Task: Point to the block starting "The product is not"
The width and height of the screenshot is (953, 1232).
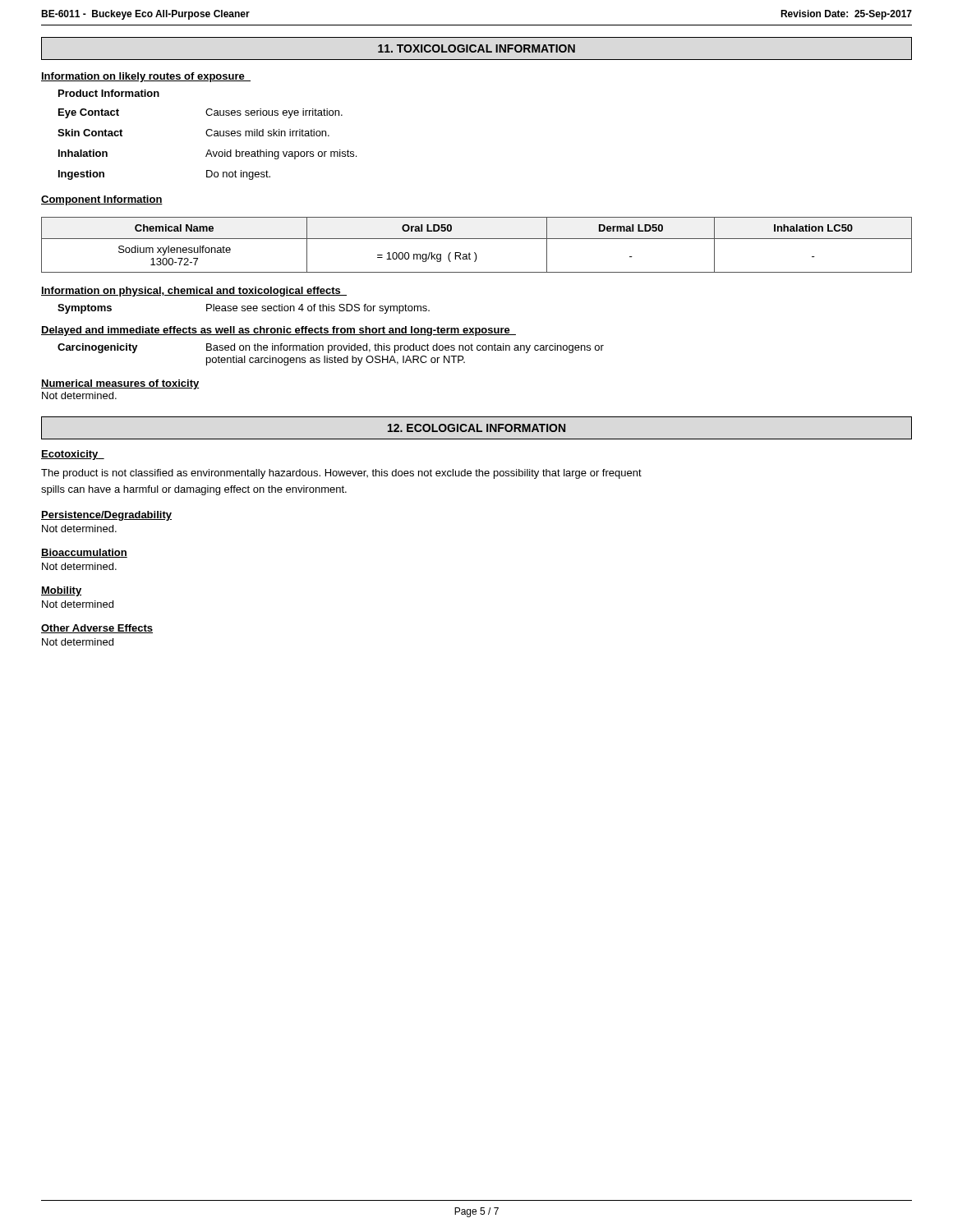Action: (x=341, y=481)
